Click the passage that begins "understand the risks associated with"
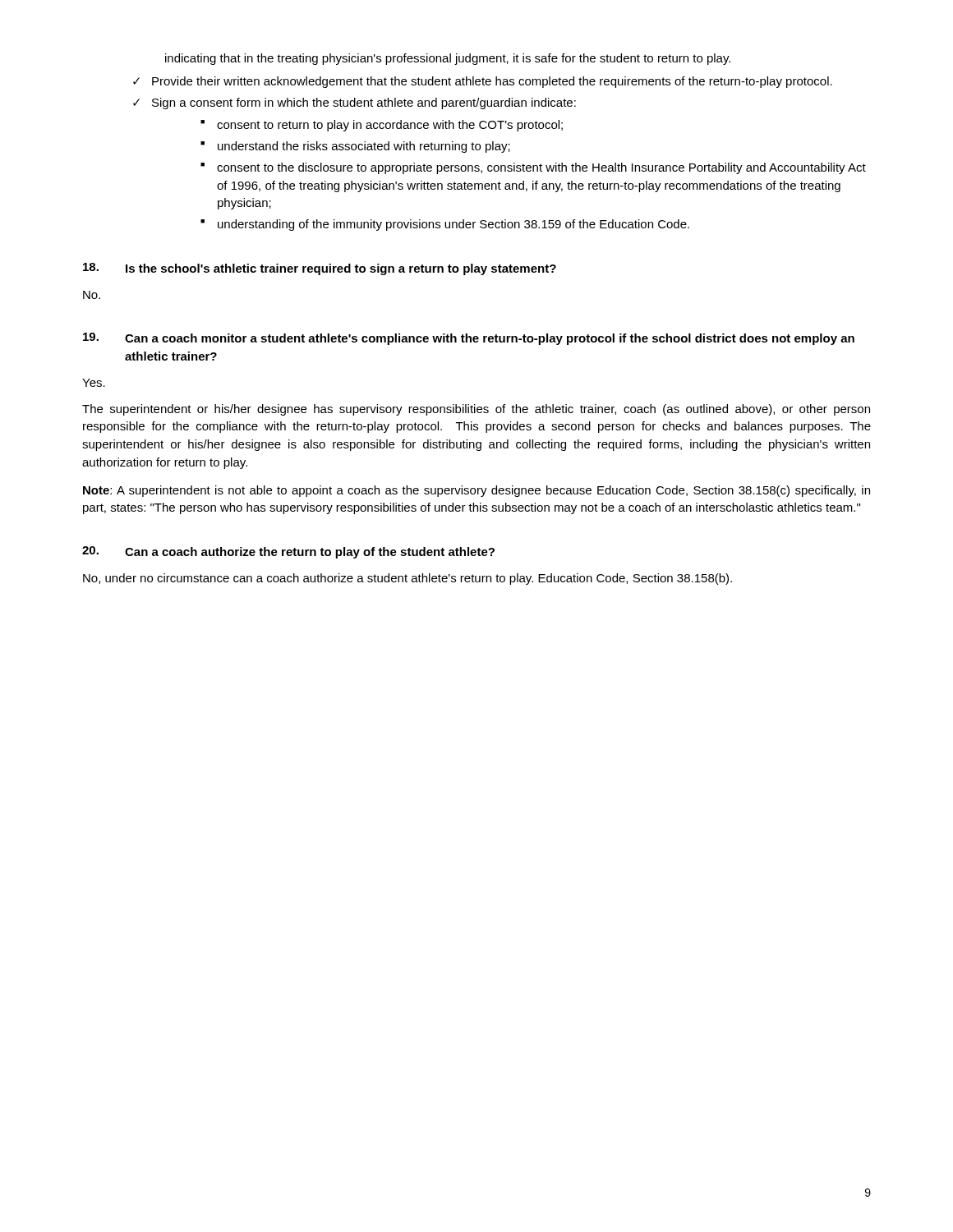Image resolution: width=953 pixels, height=1232 pixels. click(x=364, y=146)
